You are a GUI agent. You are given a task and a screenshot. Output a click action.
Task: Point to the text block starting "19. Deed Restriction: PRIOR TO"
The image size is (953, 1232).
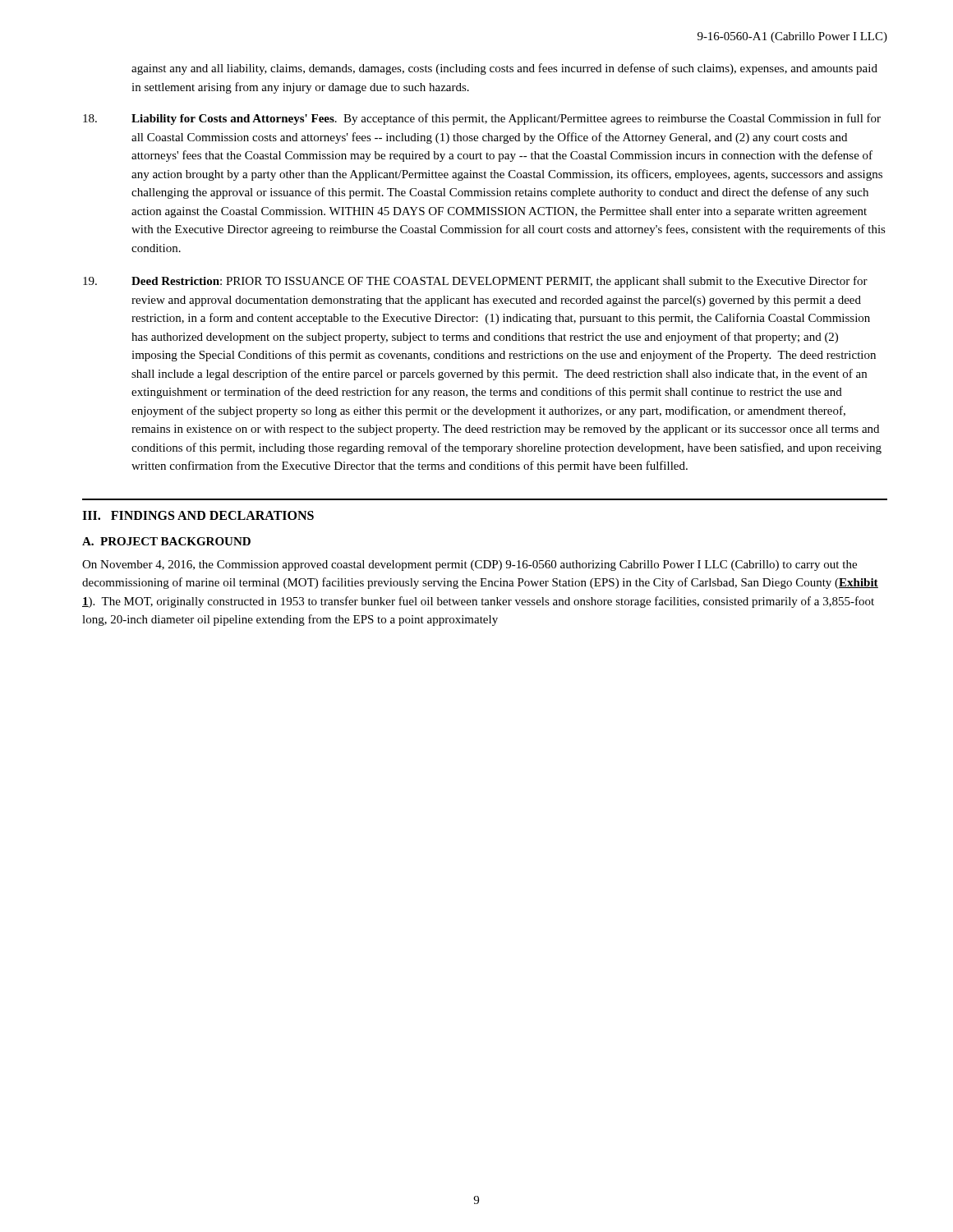[485, 374]
